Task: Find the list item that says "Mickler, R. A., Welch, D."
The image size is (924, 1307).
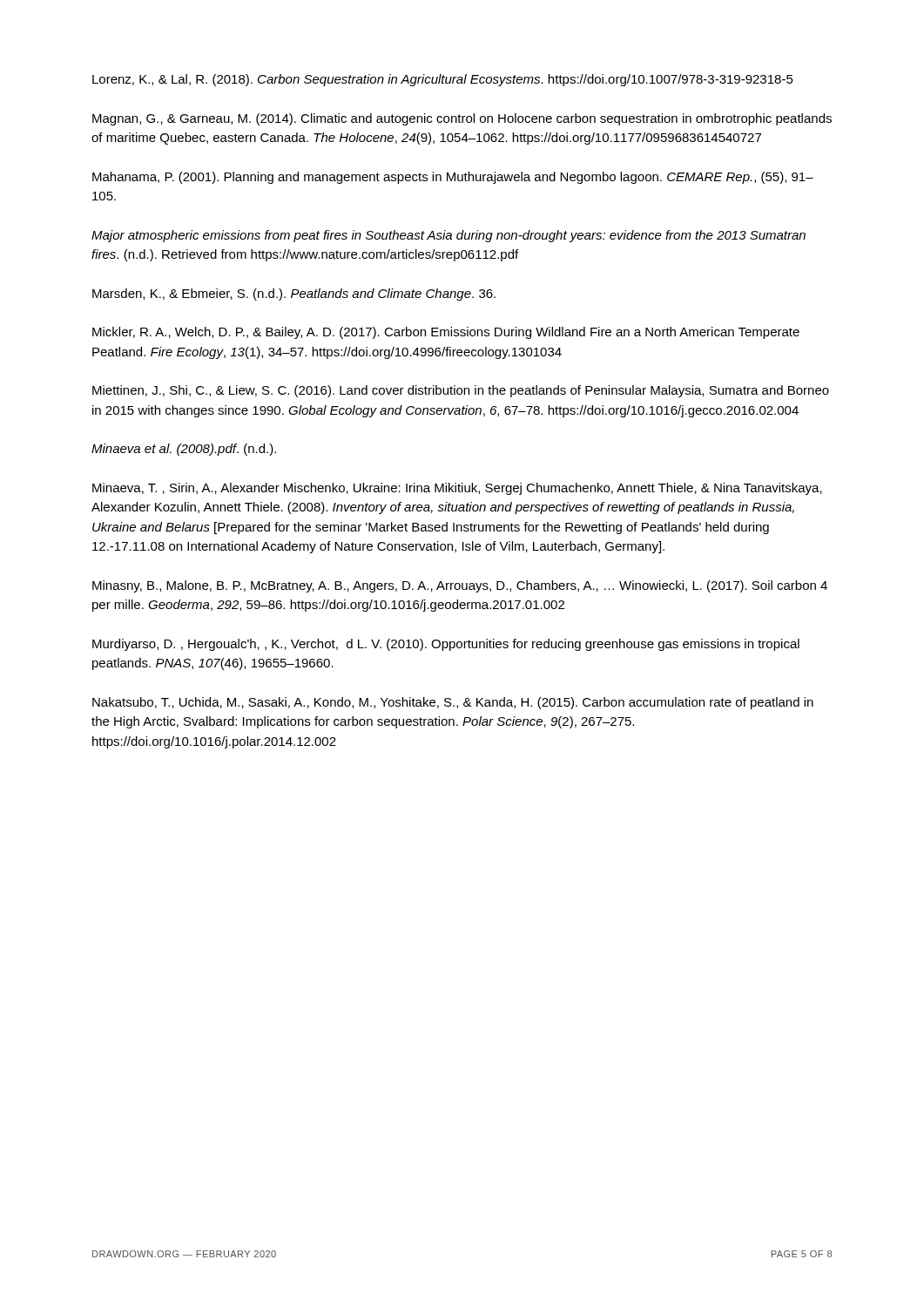Action: 446,341
